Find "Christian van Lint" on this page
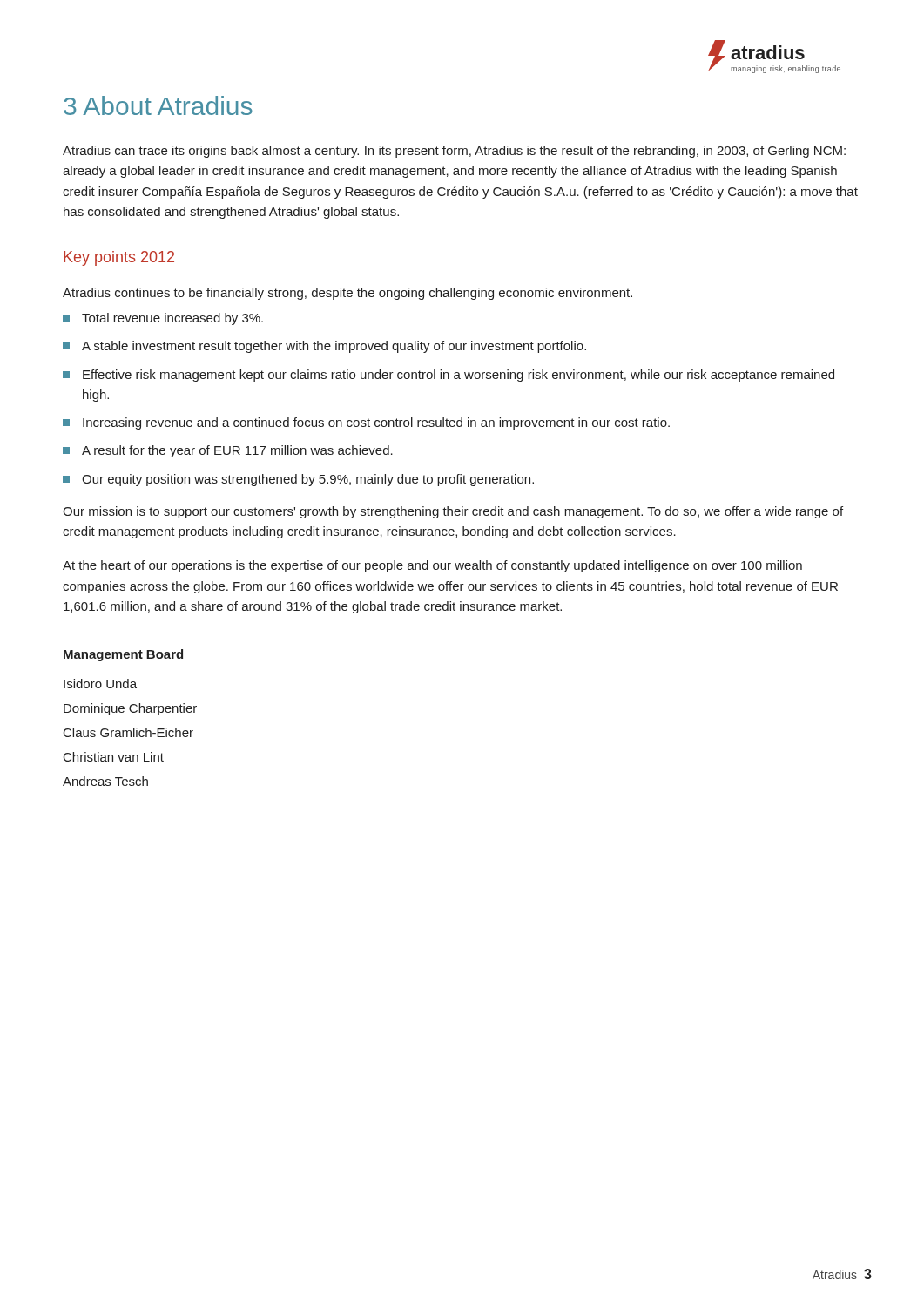The height and width of the screenshot is (1307, 924). point(114,757)
